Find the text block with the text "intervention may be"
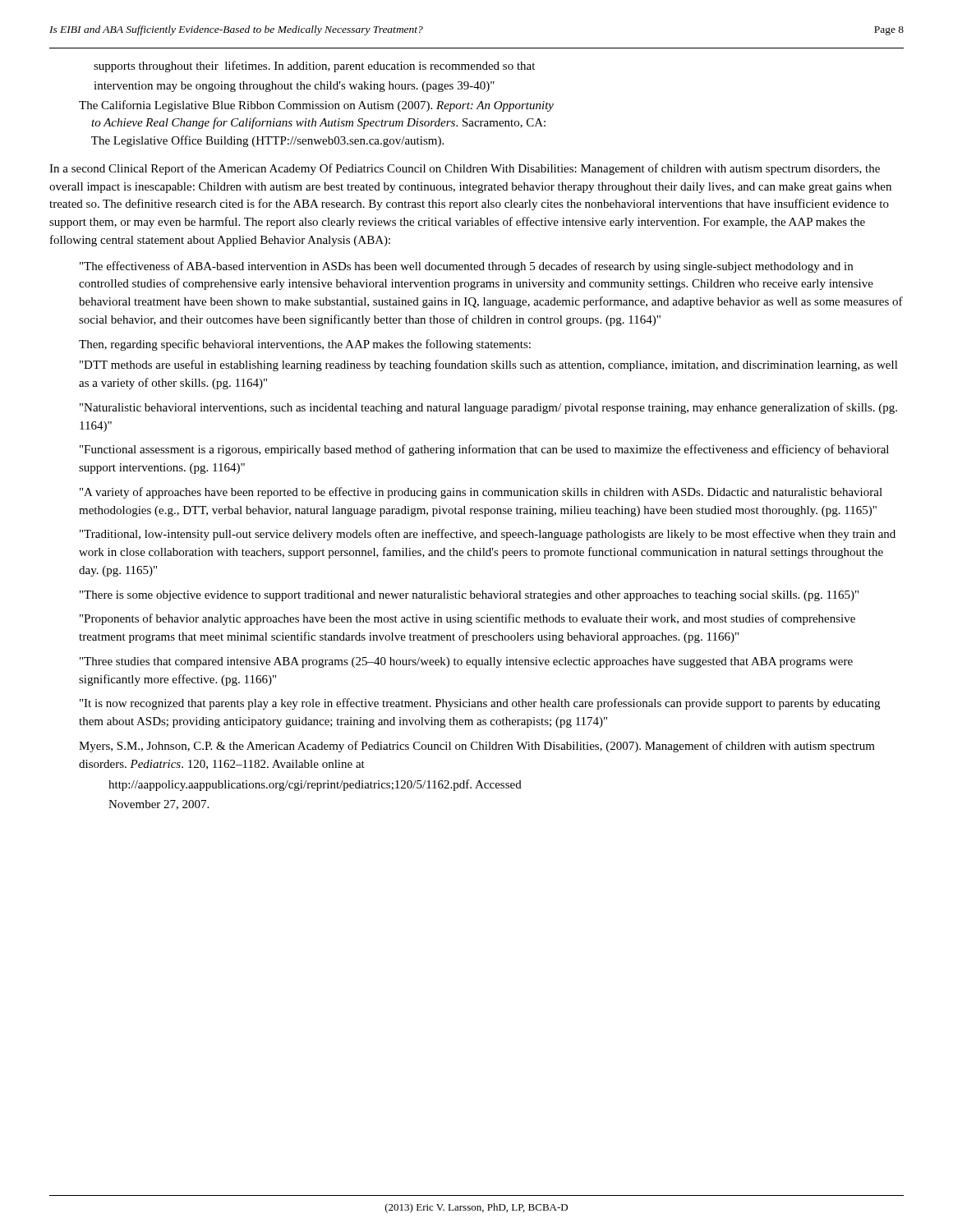Image resolution: width=953 pixels, height=1232 pixels. coord(294,85)
